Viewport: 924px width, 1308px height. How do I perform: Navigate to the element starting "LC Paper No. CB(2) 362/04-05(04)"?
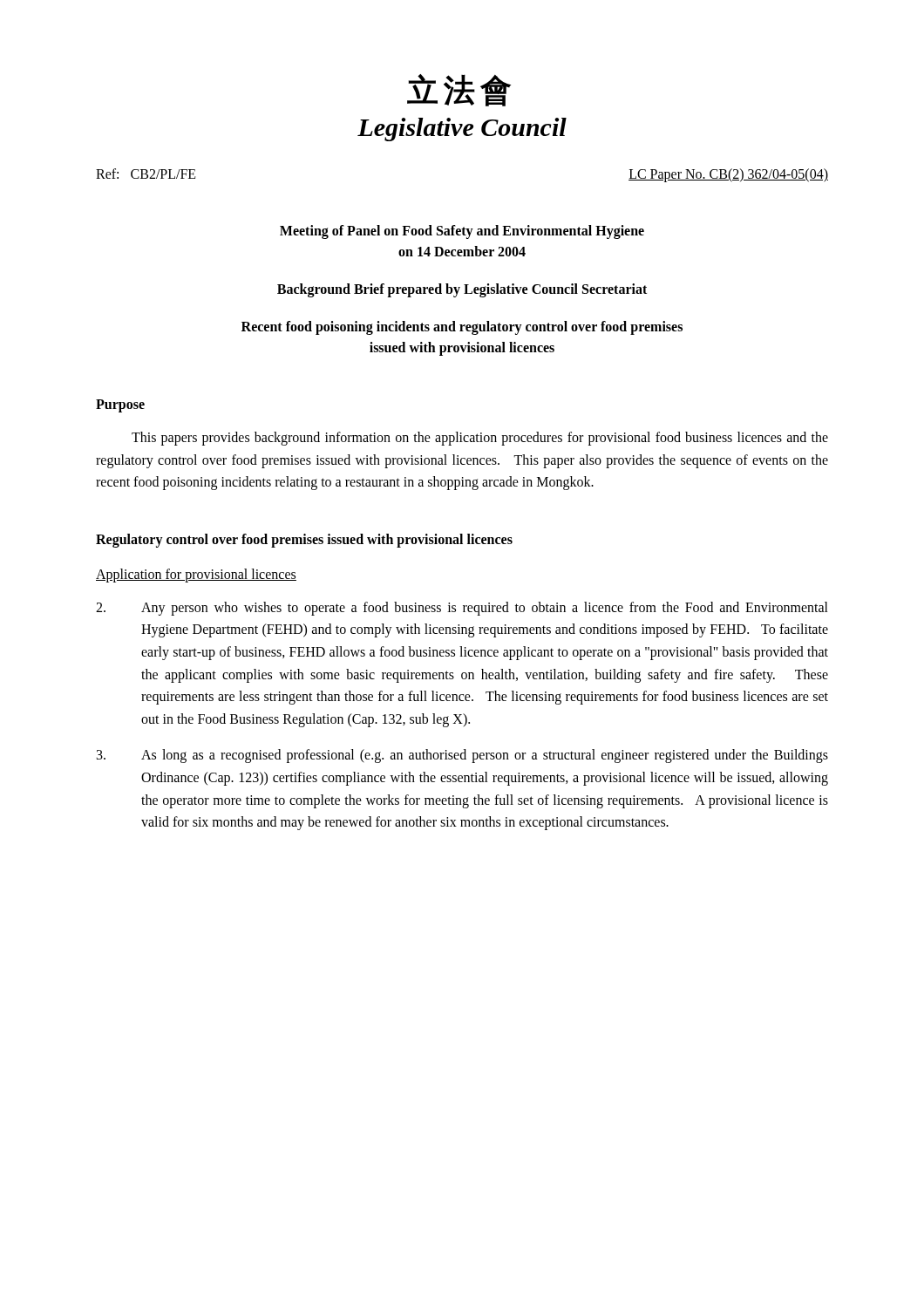pyautogui.click(x=728, y=174)
